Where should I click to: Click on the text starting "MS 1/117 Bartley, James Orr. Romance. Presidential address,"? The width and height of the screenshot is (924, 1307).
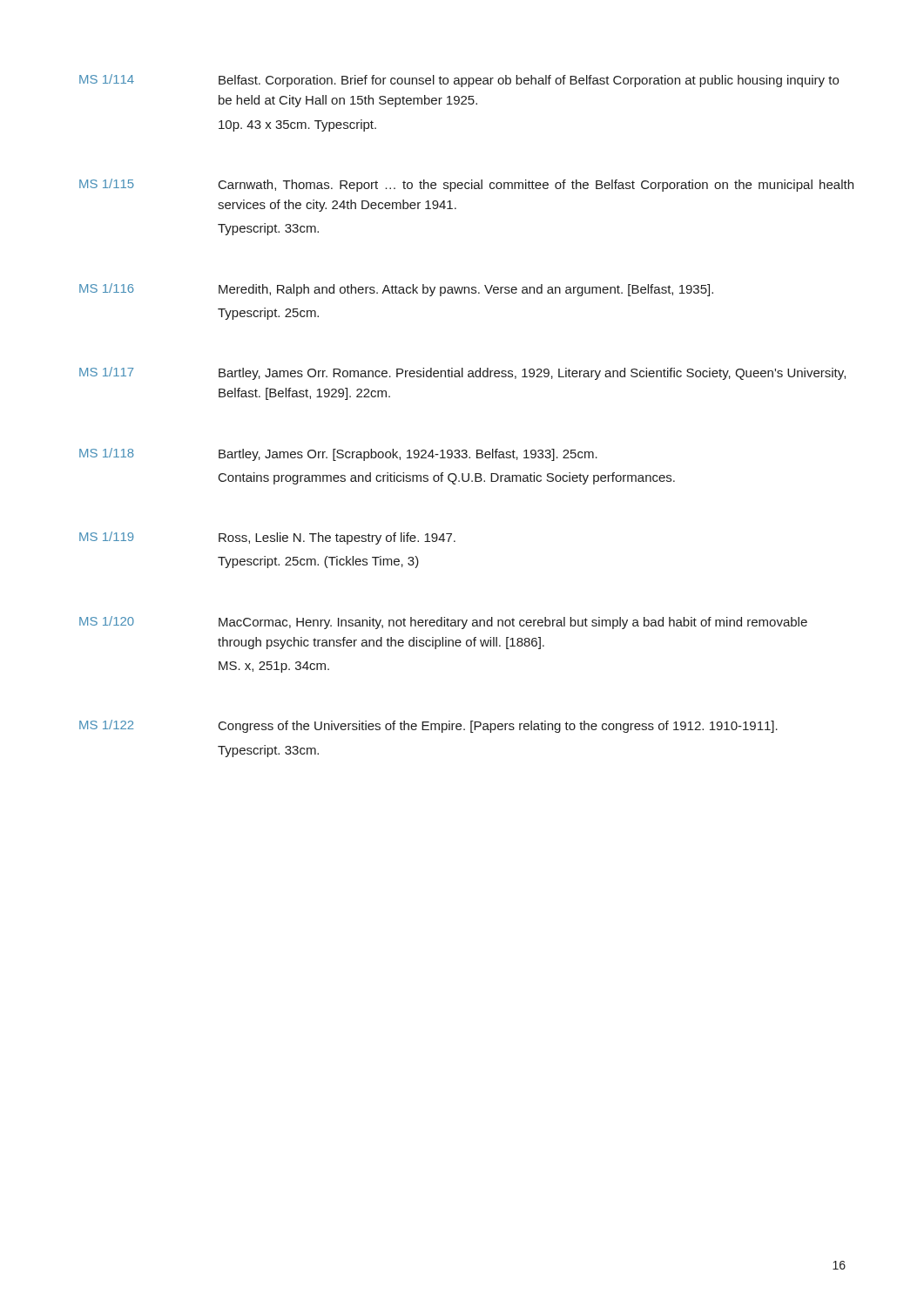click(x=466, y=384)
